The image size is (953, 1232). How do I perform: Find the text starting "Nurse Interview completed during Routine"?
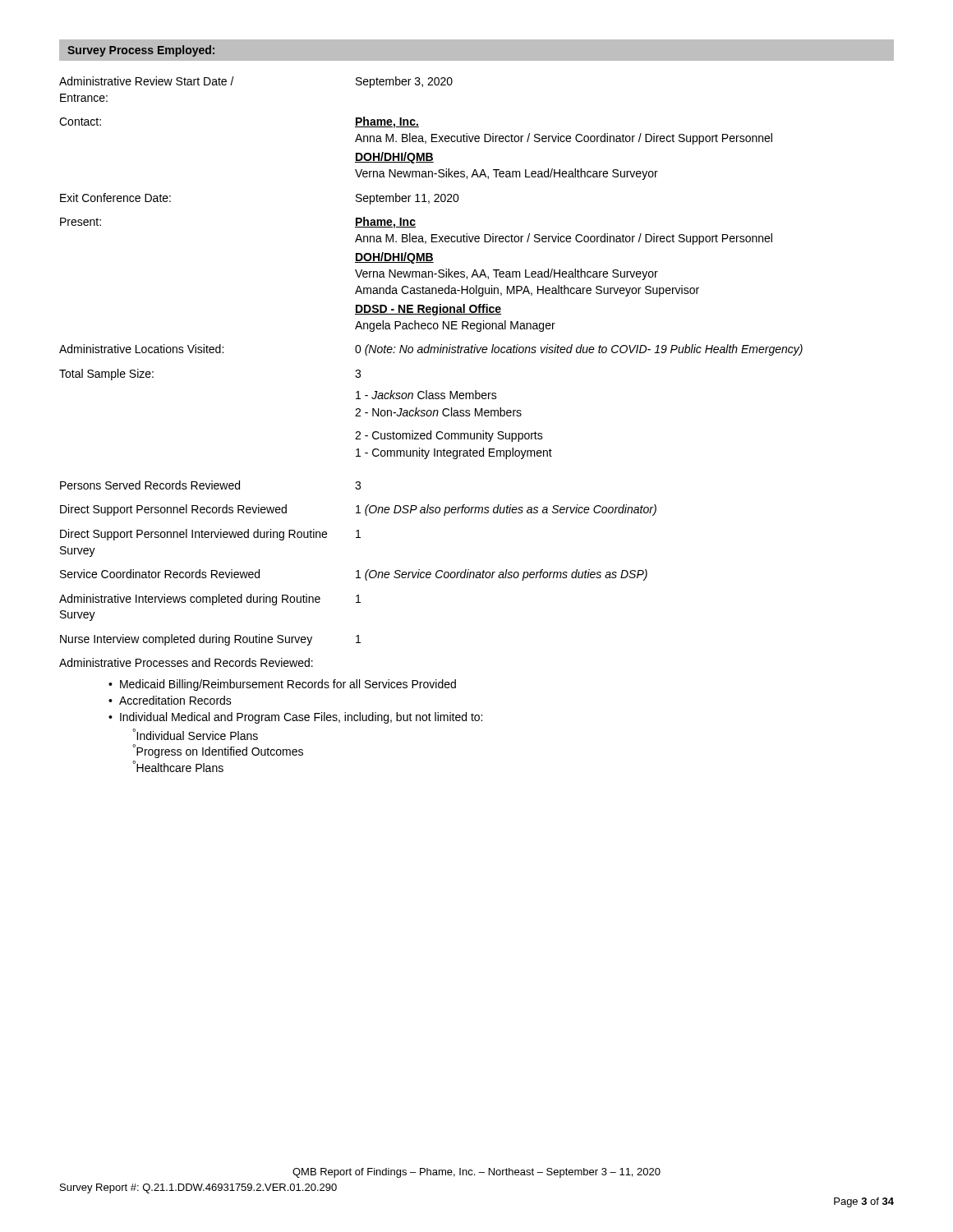coord(210,640)
